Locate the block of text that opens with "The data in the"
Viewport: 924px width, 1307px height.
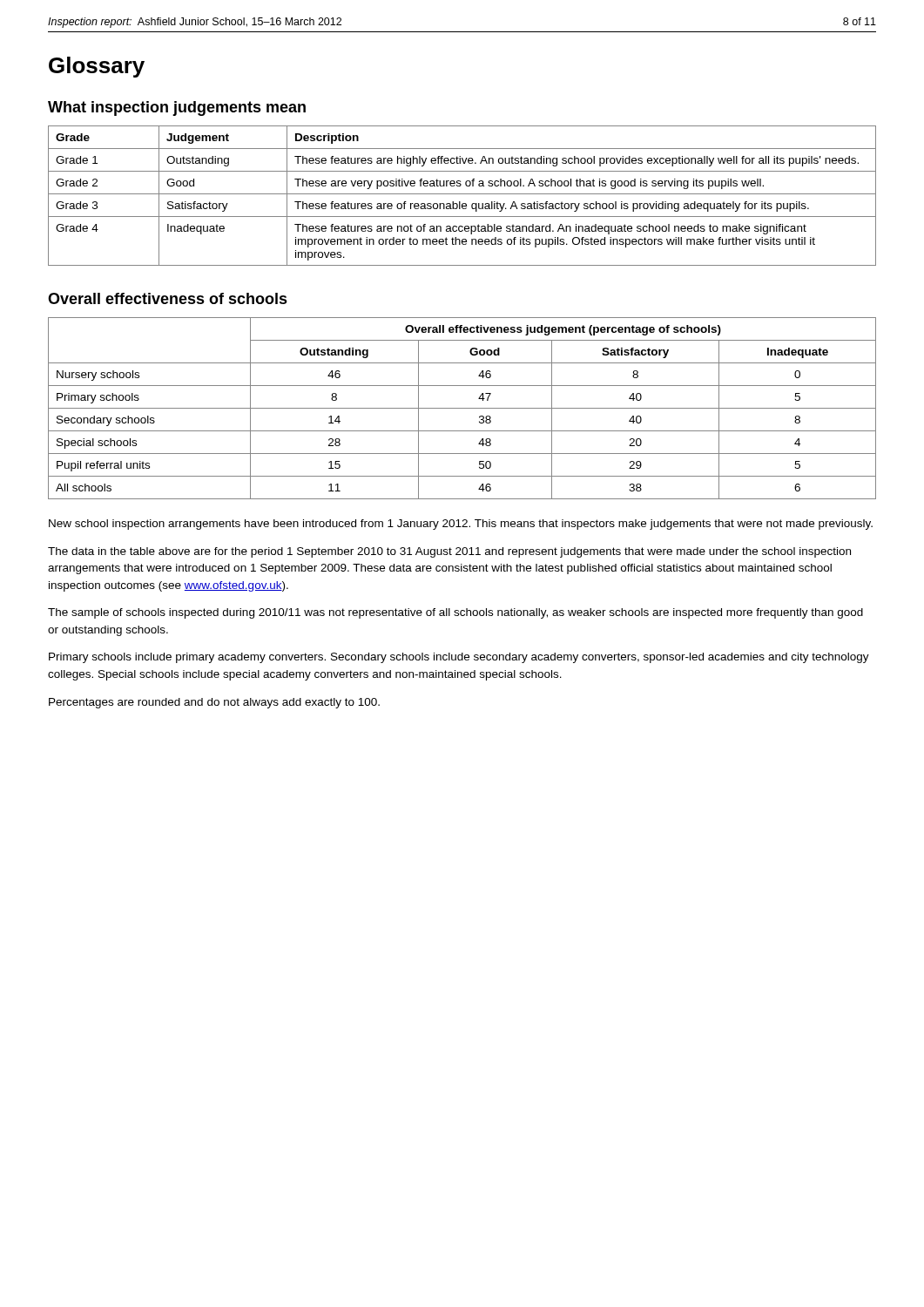[450, 568]
